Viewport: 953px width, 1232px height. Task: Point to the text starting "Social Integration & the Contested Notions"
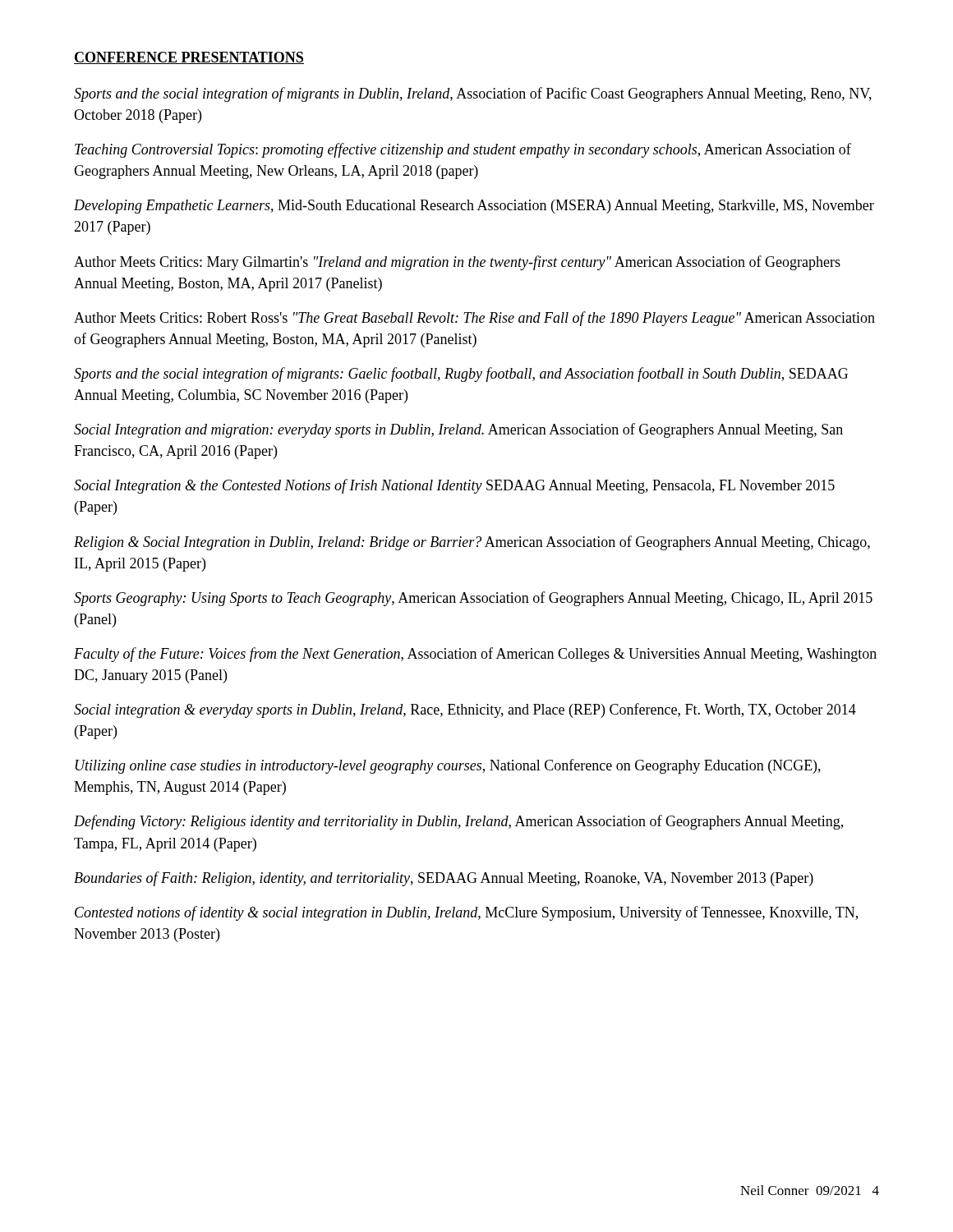click(x=454, y=496)
